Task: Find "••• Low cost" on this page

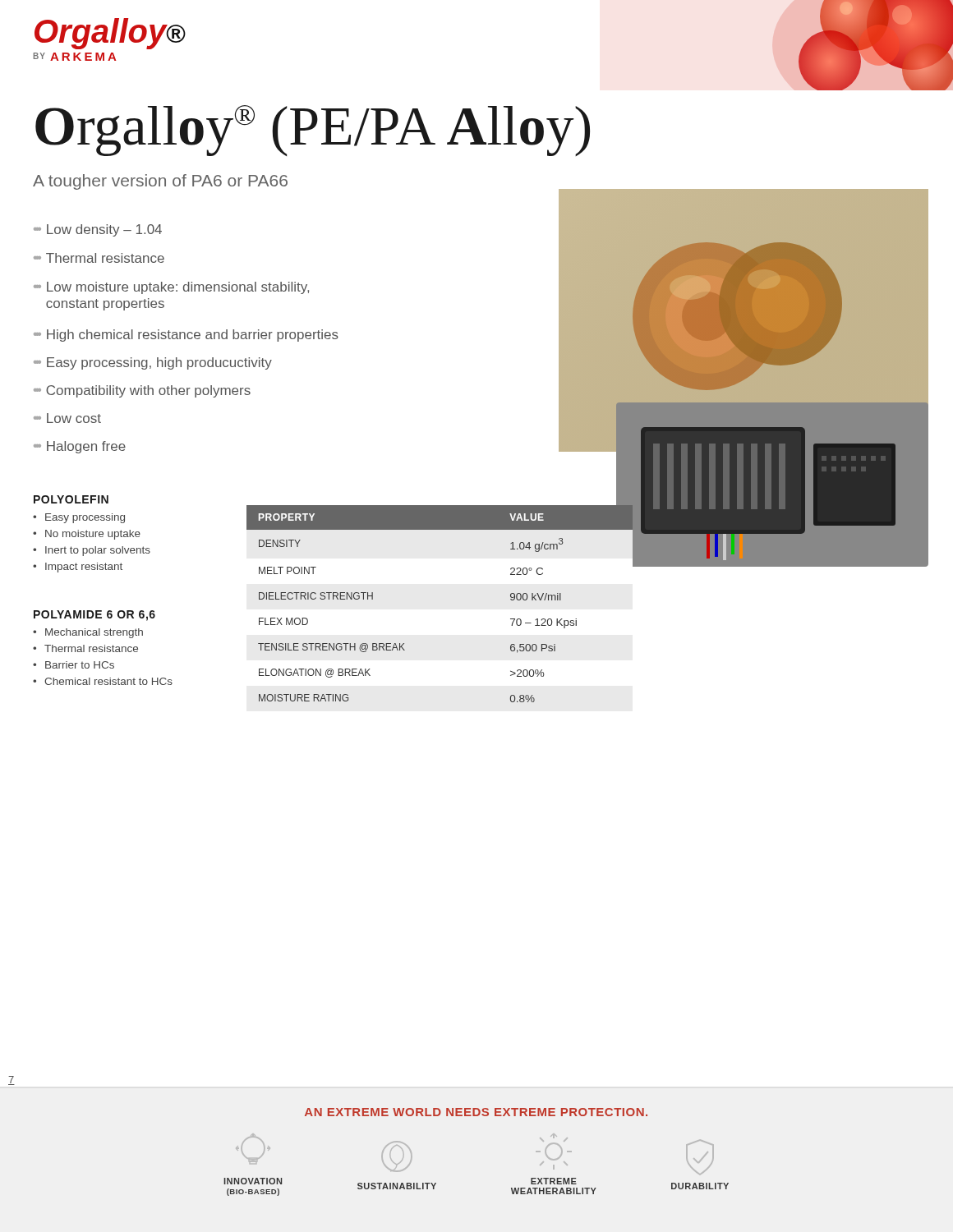Action: click(67, 419)
